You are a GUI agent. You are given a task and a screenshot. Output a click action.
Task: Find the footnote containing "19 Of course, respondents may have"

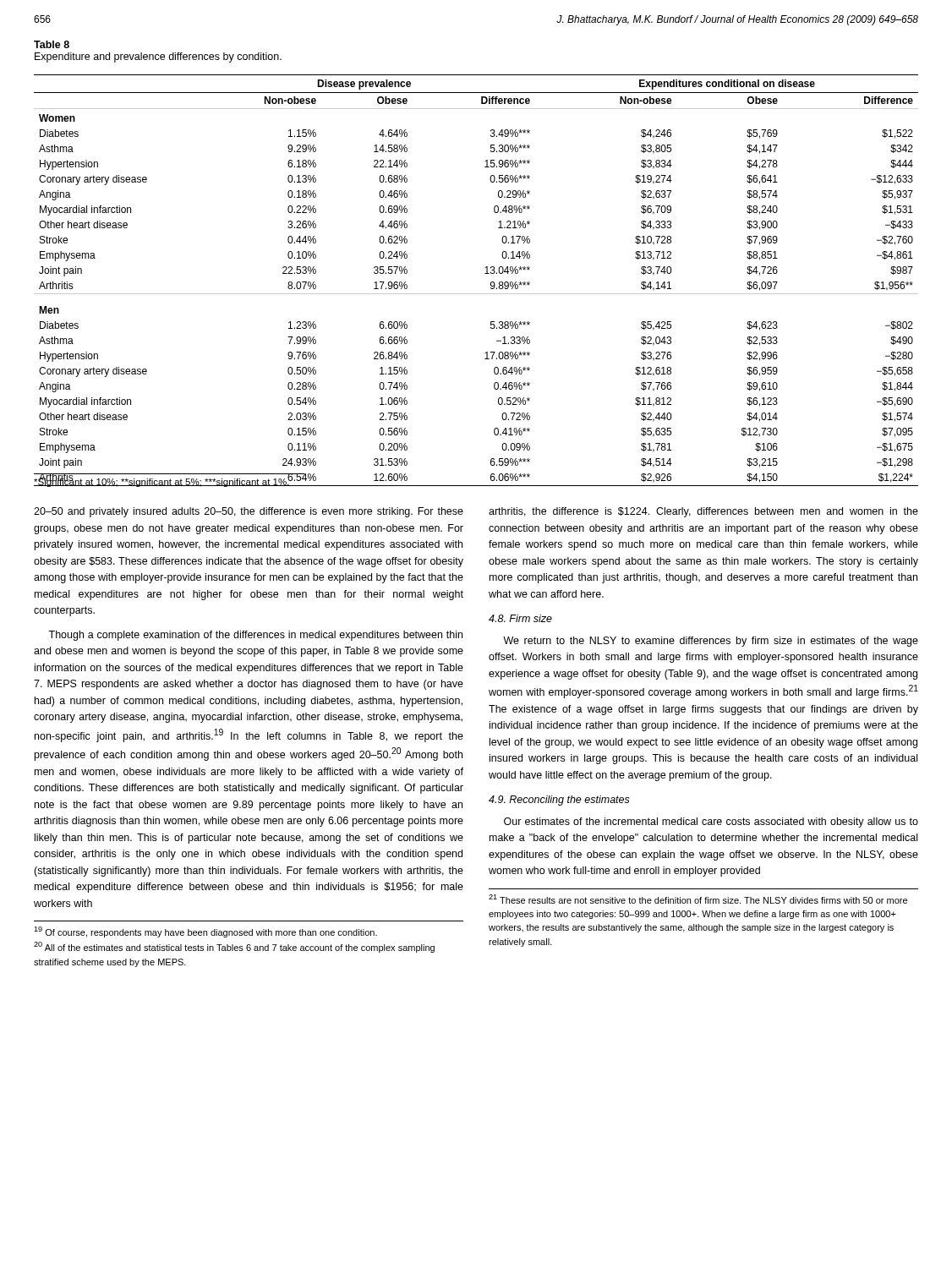point(234,946)
